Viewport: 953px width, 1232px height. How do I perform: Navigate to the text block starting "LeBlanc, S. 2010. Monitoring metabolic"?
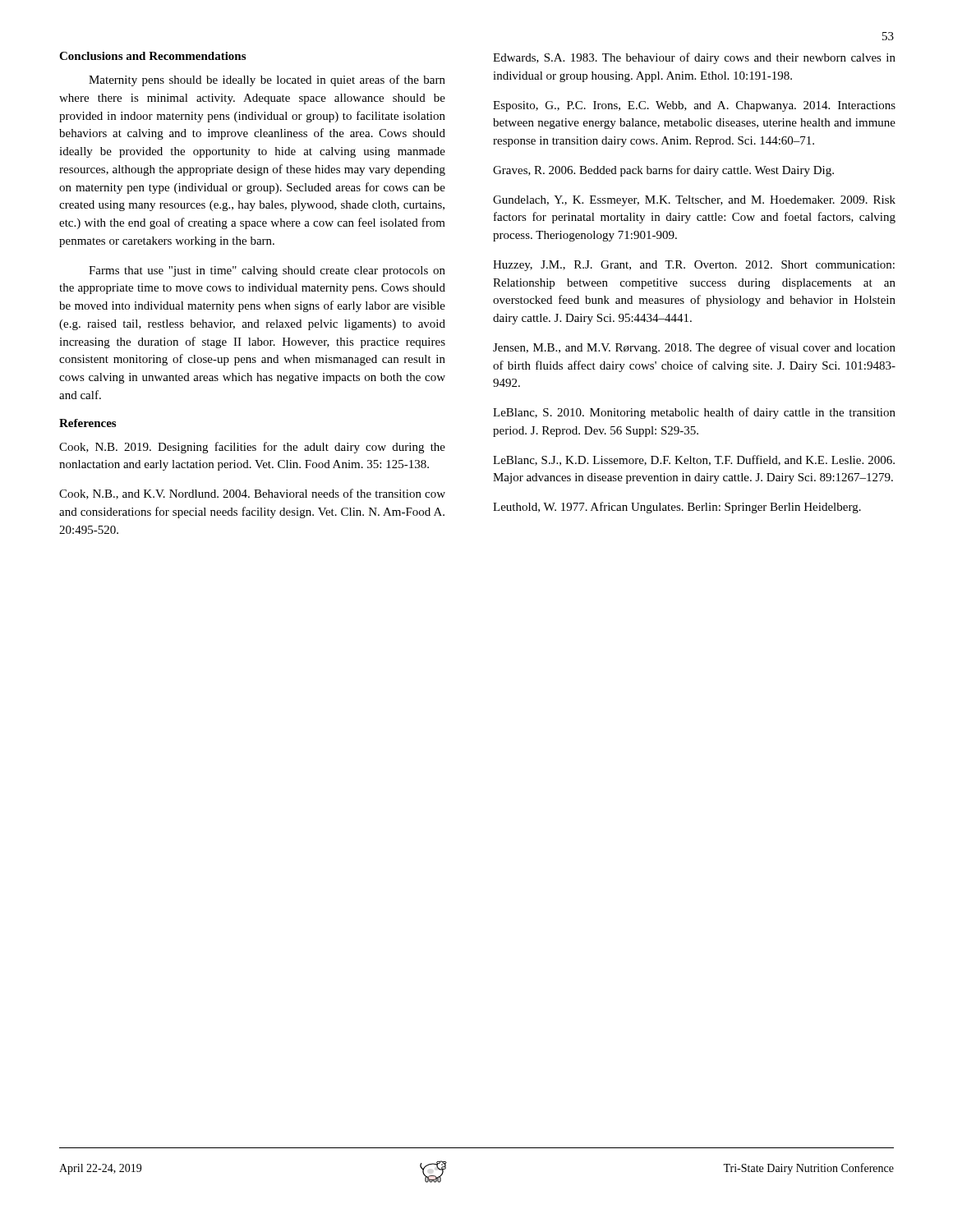pos(694,421)
